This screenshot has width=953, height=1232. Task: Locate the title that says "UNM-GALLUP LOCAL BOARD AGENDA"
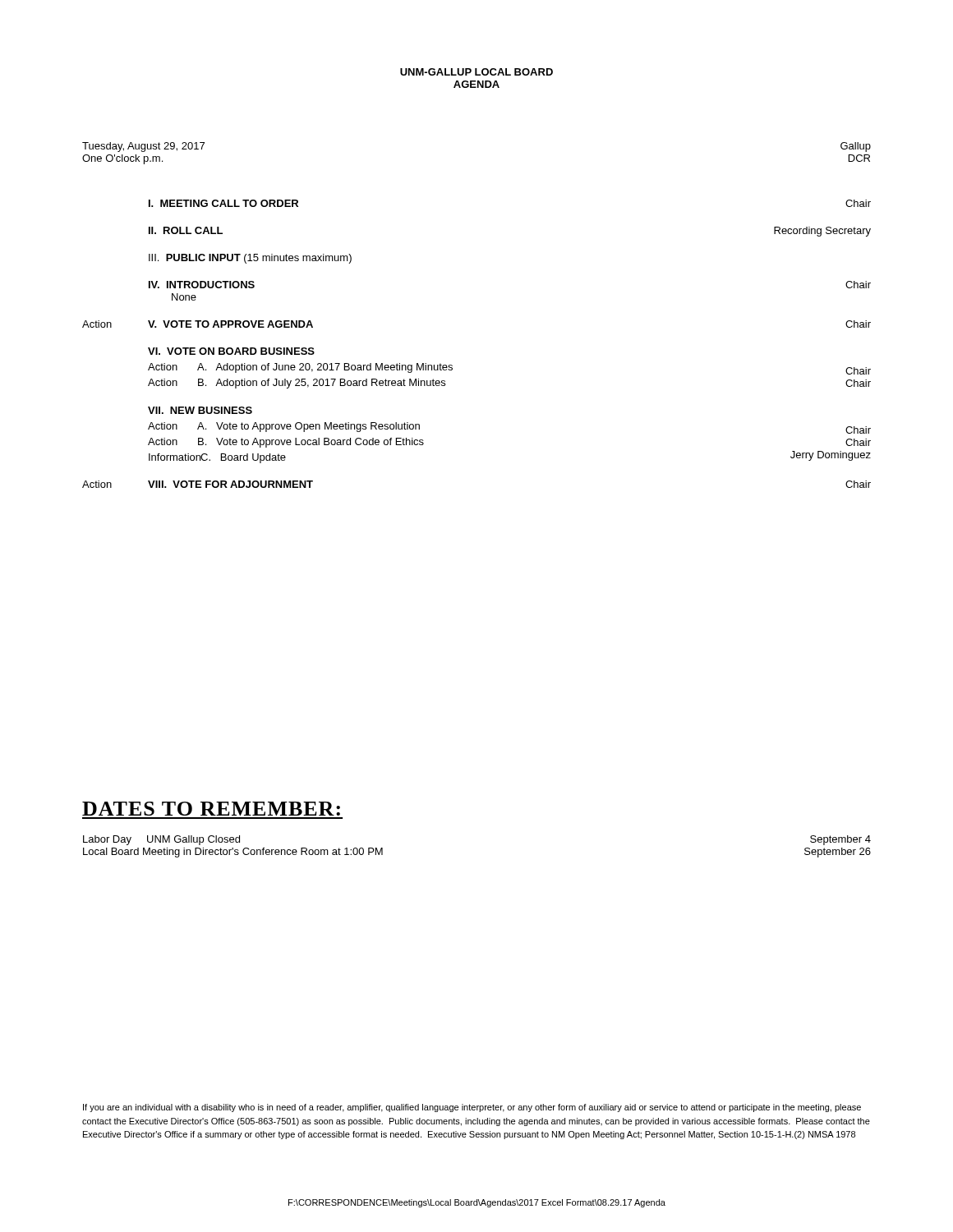(x=476, y=78)
